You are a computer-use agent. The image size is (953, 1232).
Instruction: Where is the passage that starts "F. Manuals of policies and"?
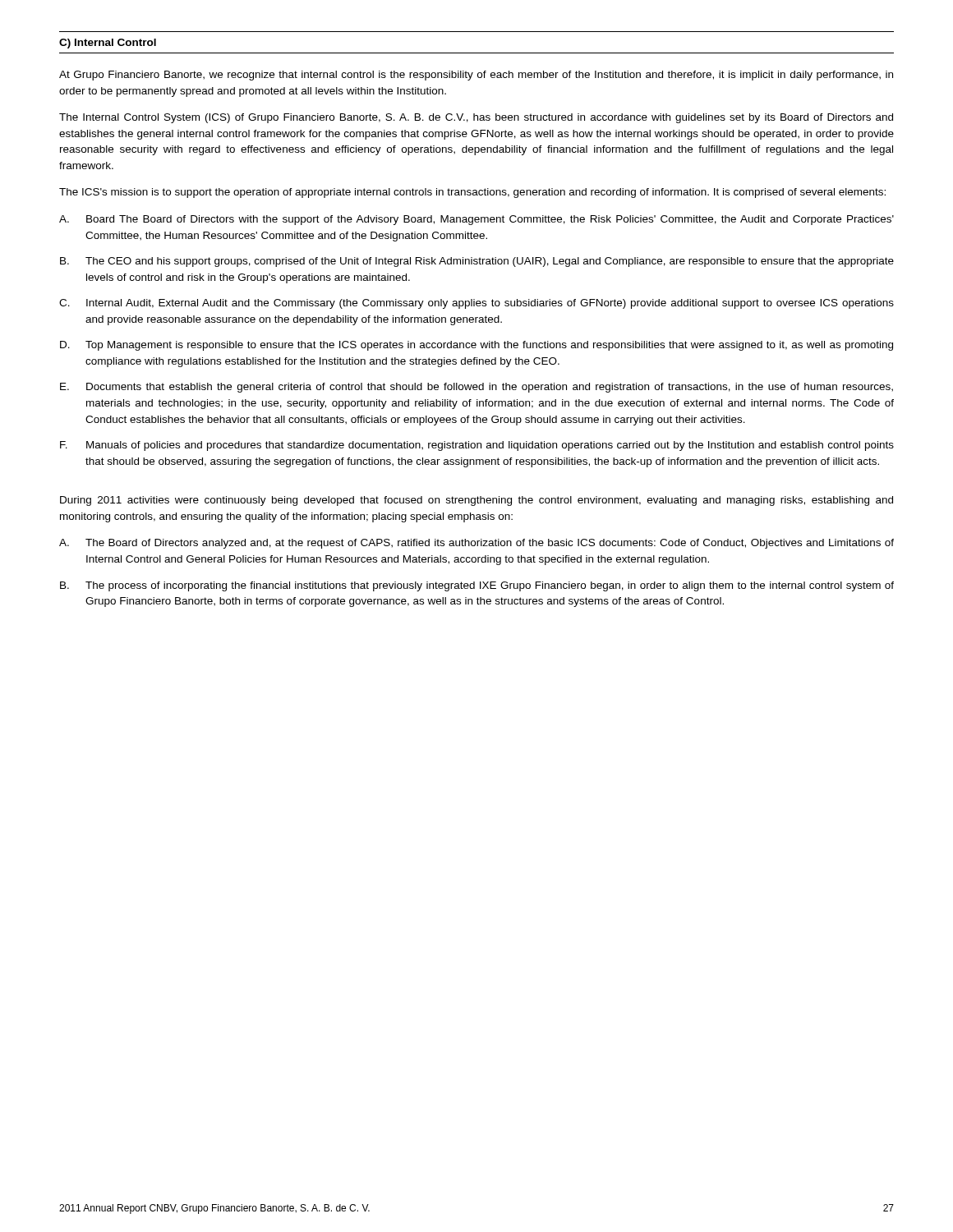pyautogui.click(x=476, y=453)
